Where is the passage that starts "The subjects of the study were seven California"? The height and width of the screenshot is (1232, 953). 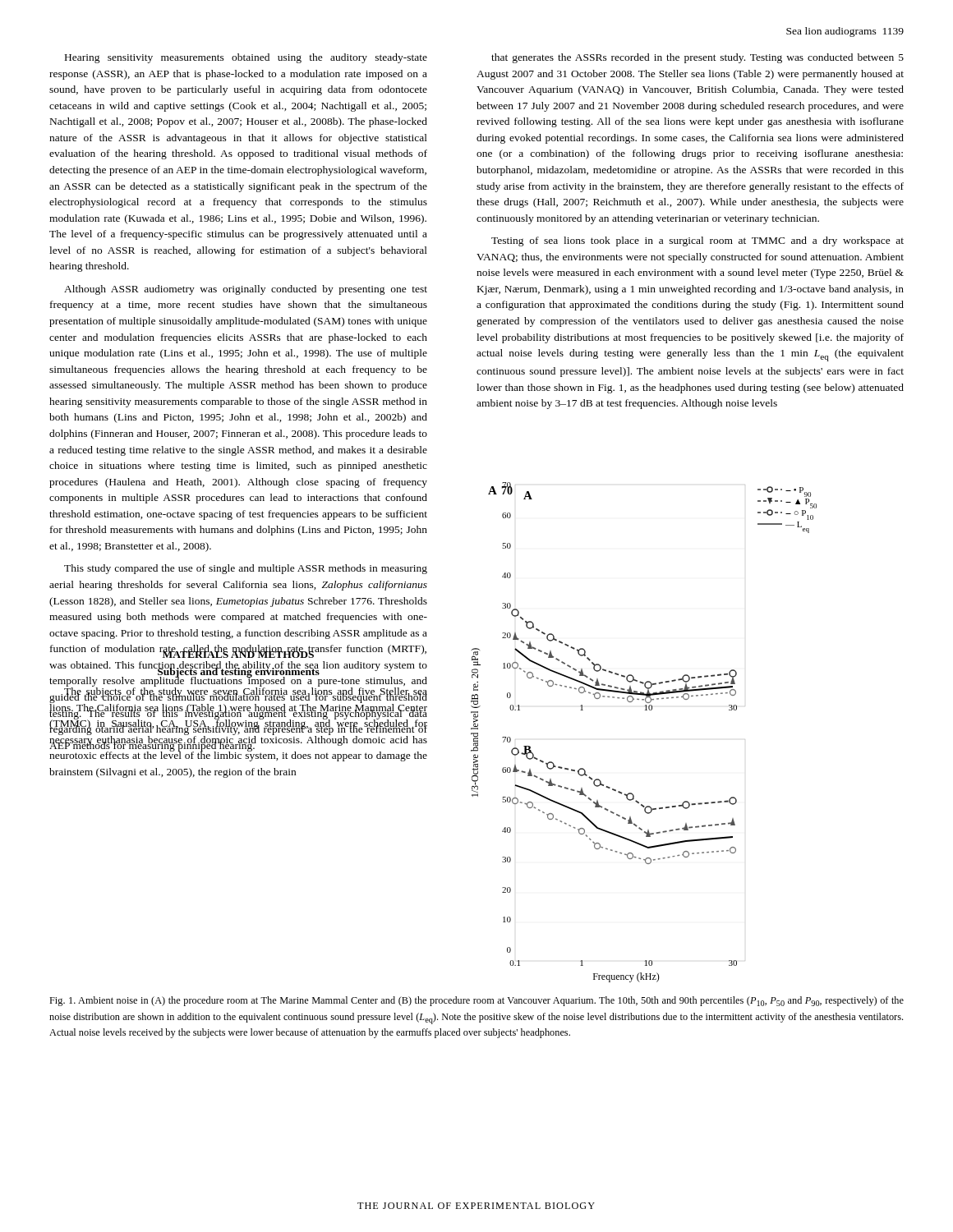(238, 732)
